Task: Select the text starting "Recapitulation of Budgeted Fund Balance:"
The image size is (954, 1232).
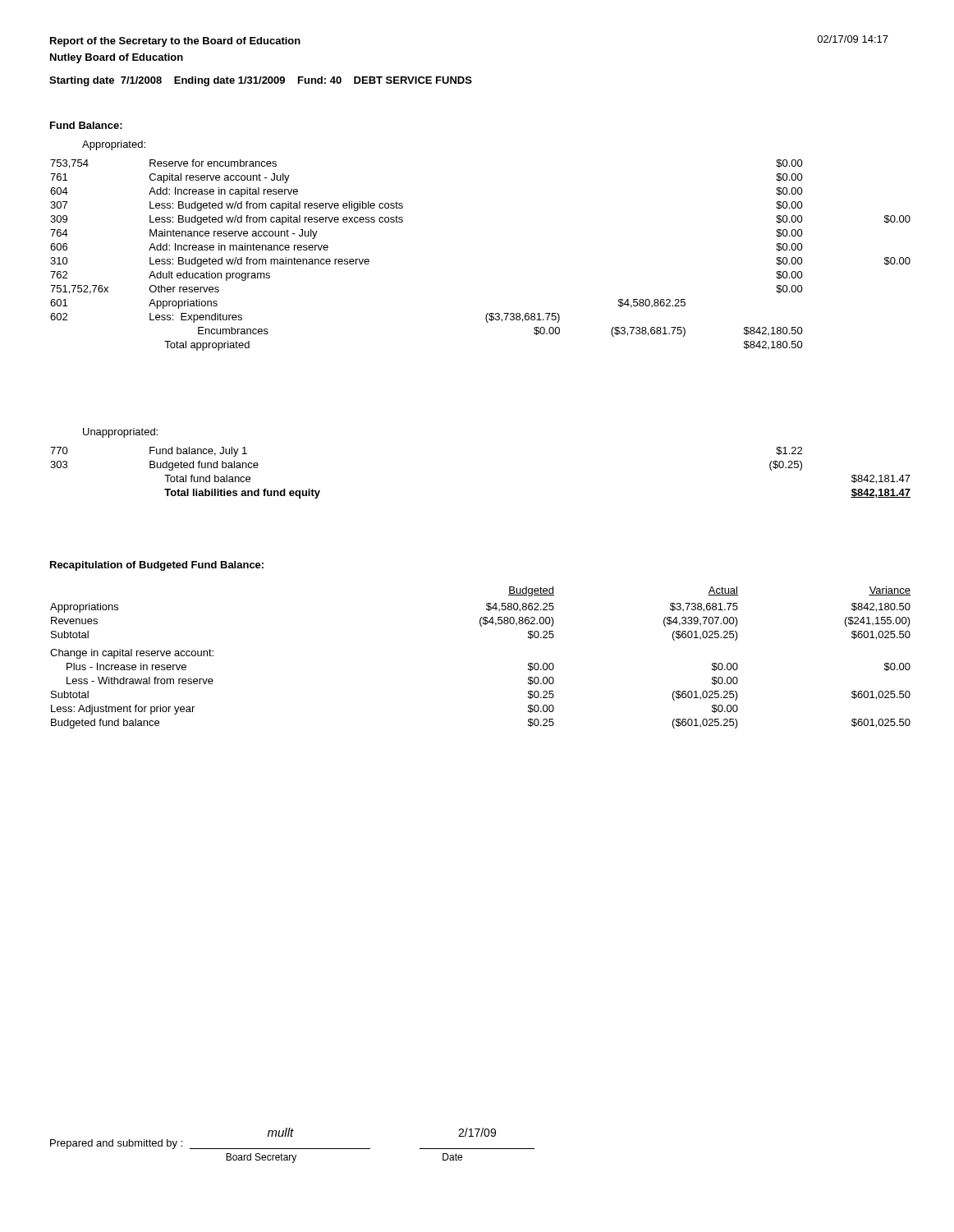Action: 157,565
